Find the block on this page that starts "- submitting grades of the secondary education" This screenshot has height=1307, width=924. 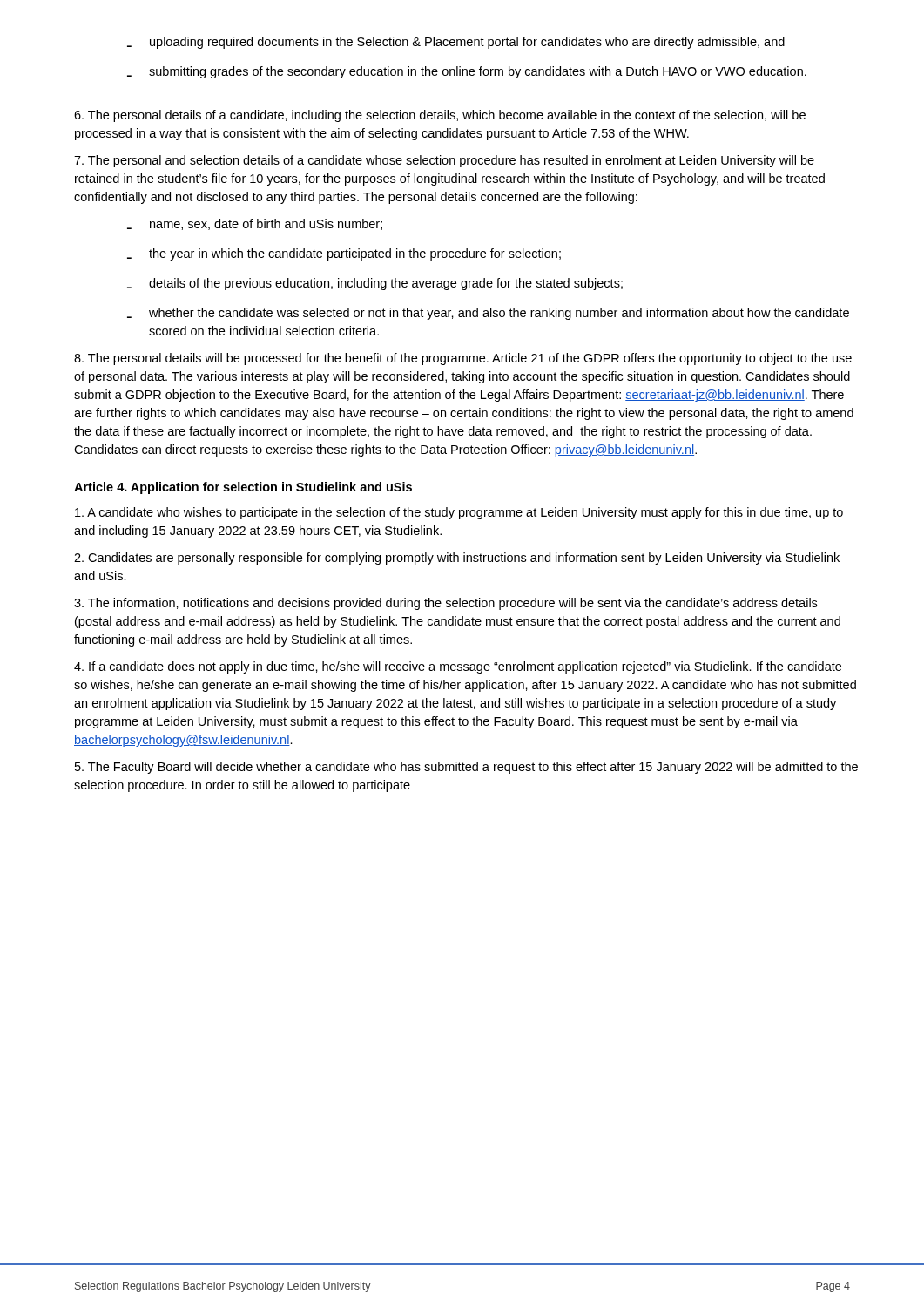[x=492, y=75]
